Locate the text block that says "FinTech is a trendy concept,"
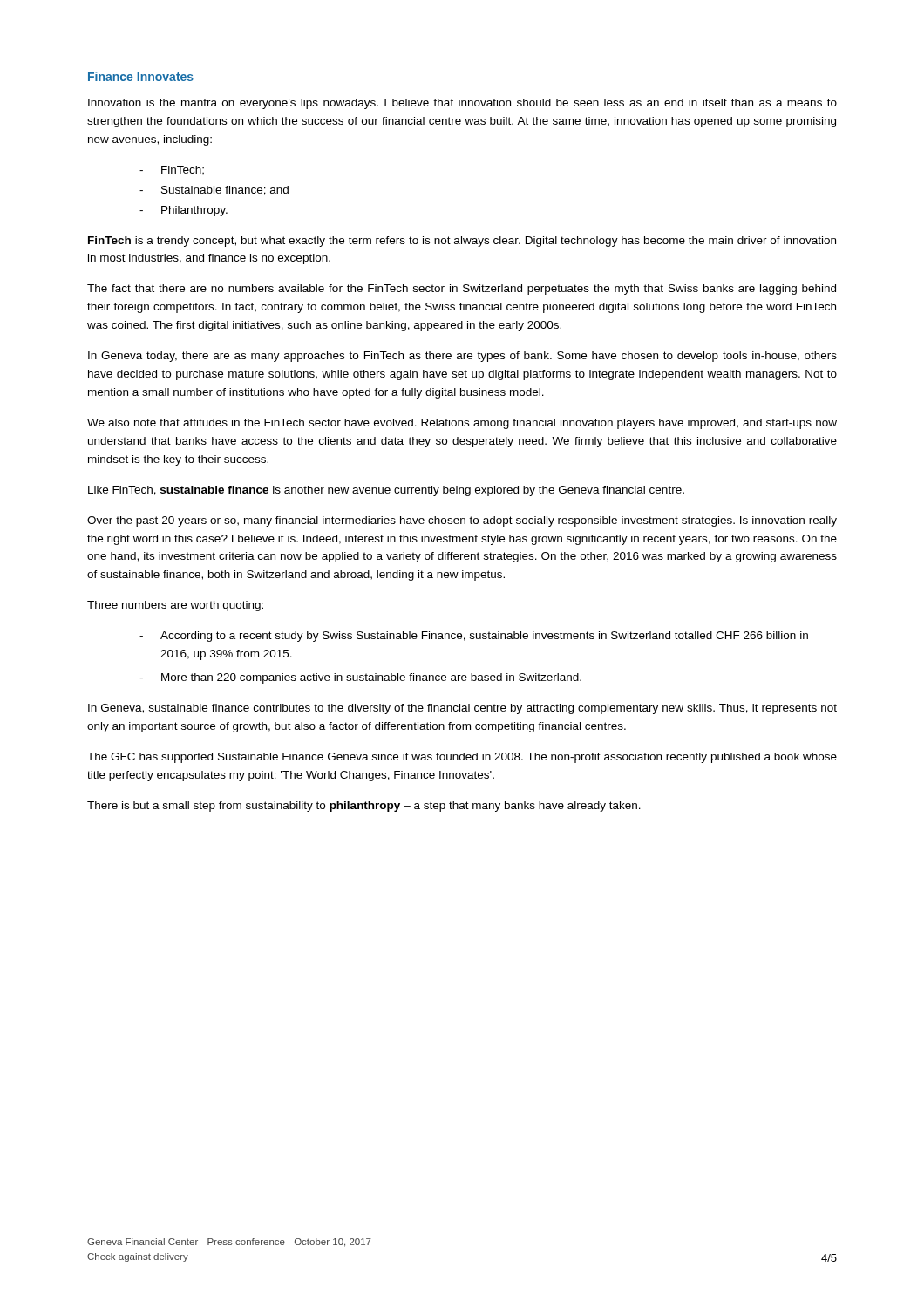 [x=462, y=249]
